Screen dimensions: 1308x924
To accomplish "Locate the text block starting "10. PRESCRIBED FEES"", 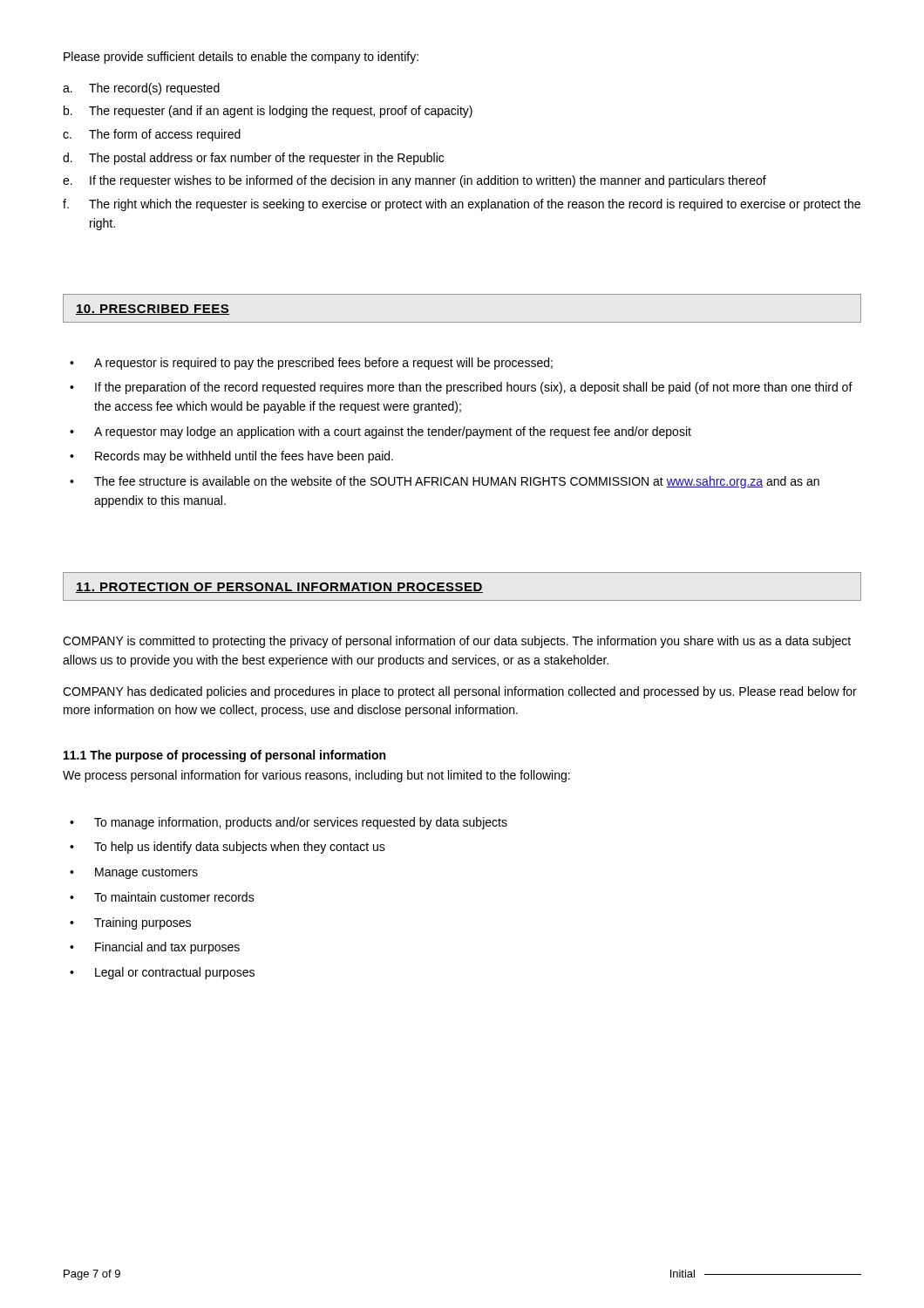I will coord(153,308).
